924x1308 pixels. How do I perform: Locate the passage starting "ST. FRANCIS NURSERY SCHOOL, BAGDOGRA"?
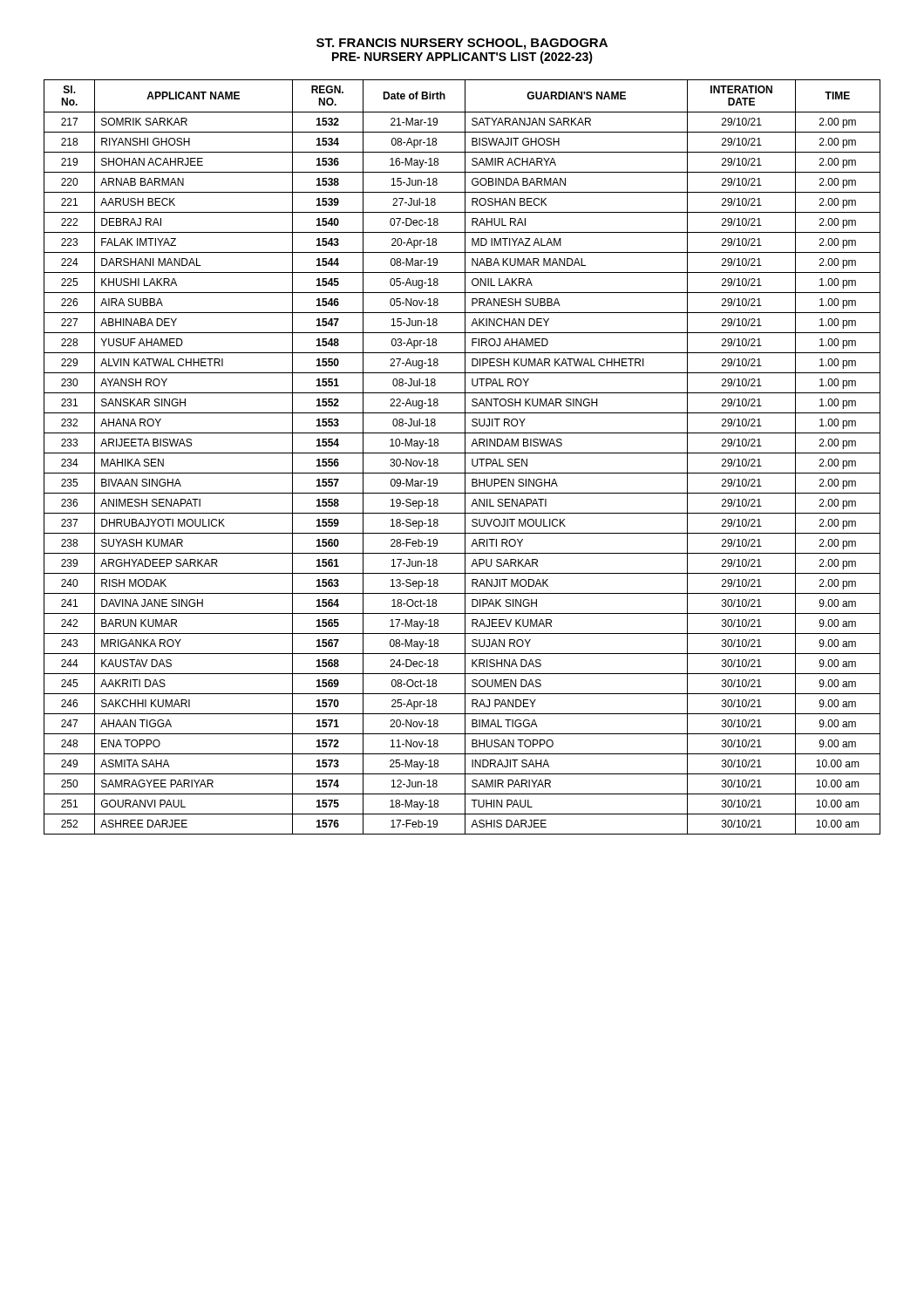pyautogui.click(x=462, y=49)
